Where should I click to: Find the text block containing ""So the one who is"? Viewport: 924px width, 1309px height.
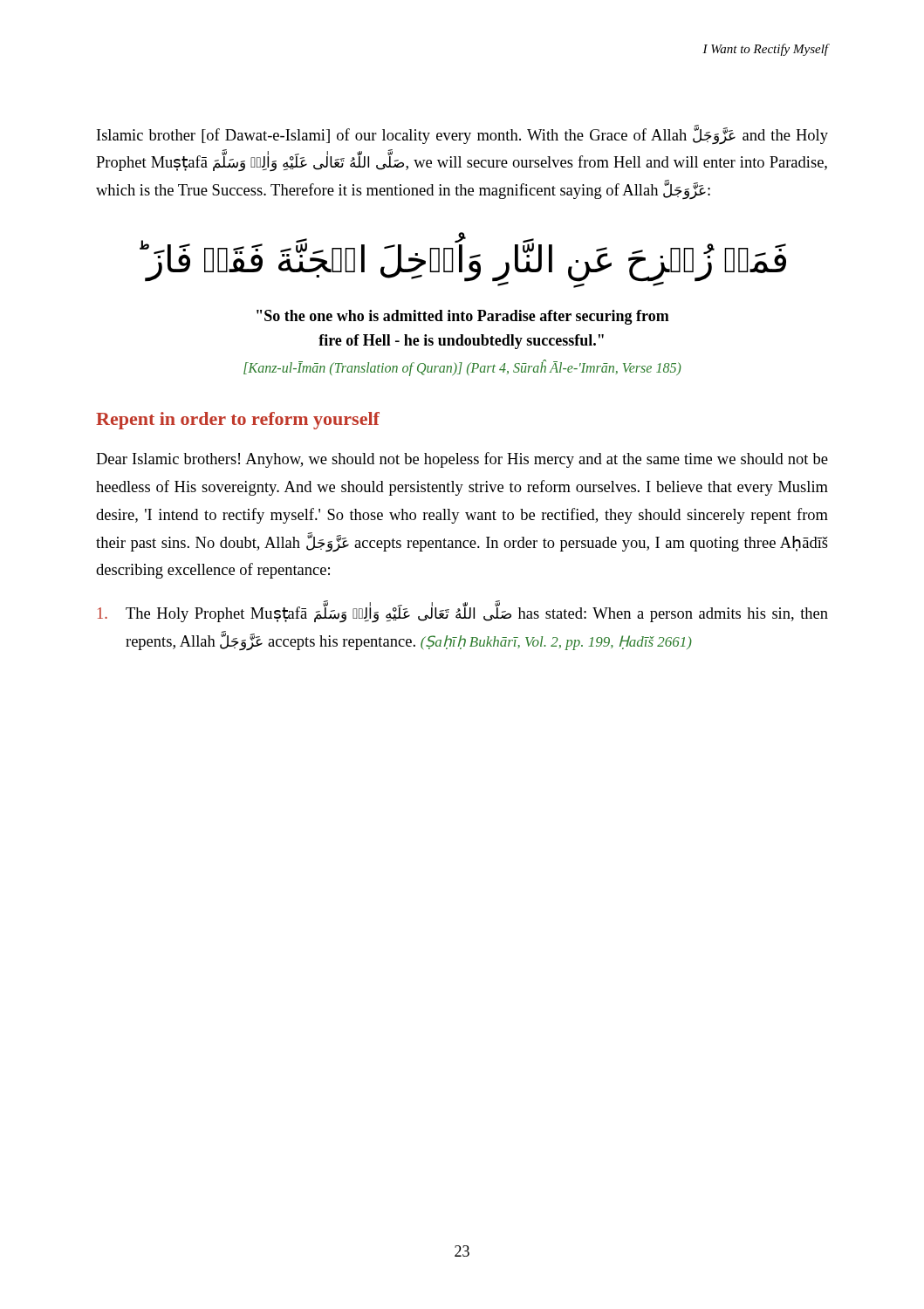(462, 328)
